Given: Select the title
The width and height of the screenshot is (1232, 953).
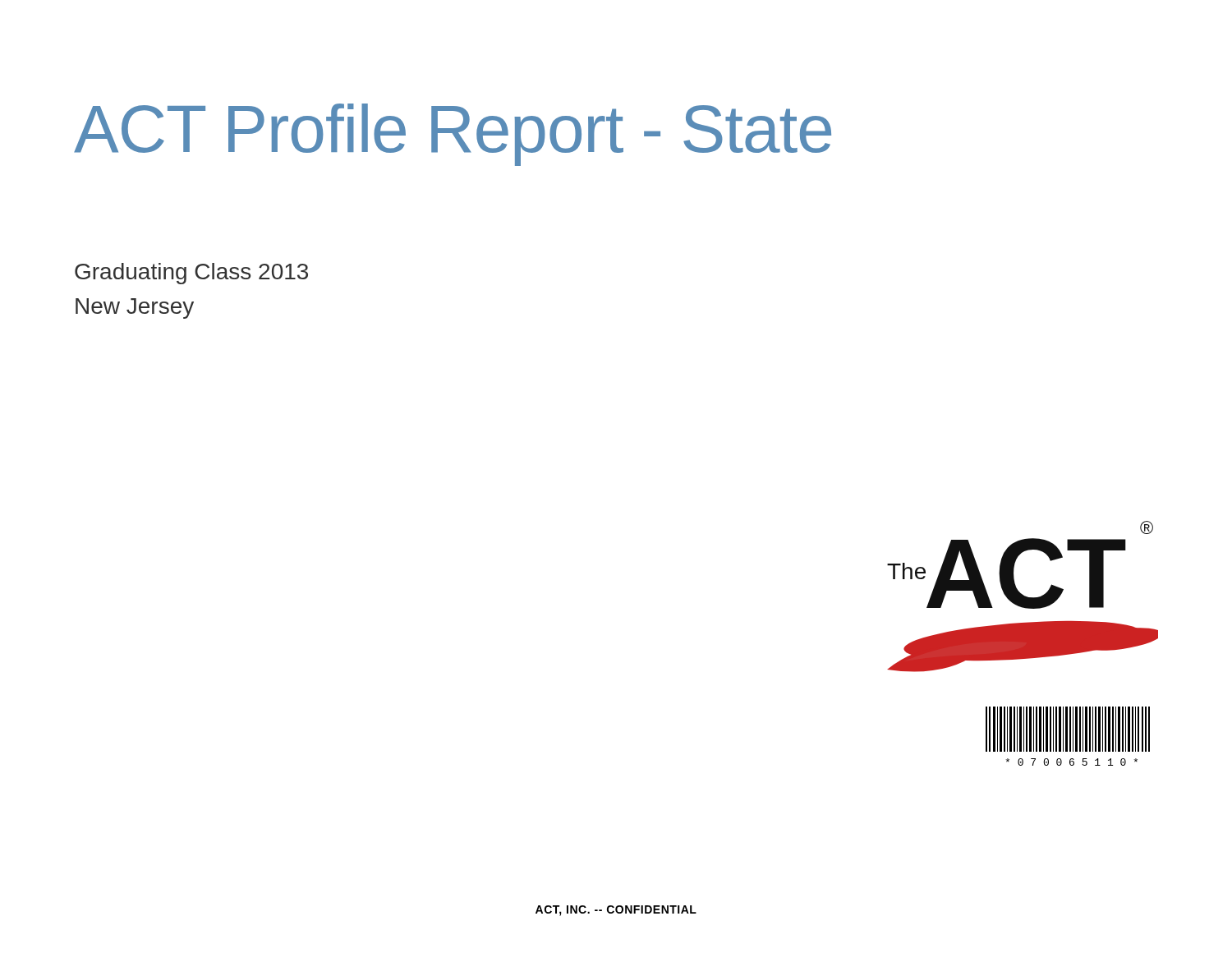Looking at the screenshot, I should click(454, 129).
